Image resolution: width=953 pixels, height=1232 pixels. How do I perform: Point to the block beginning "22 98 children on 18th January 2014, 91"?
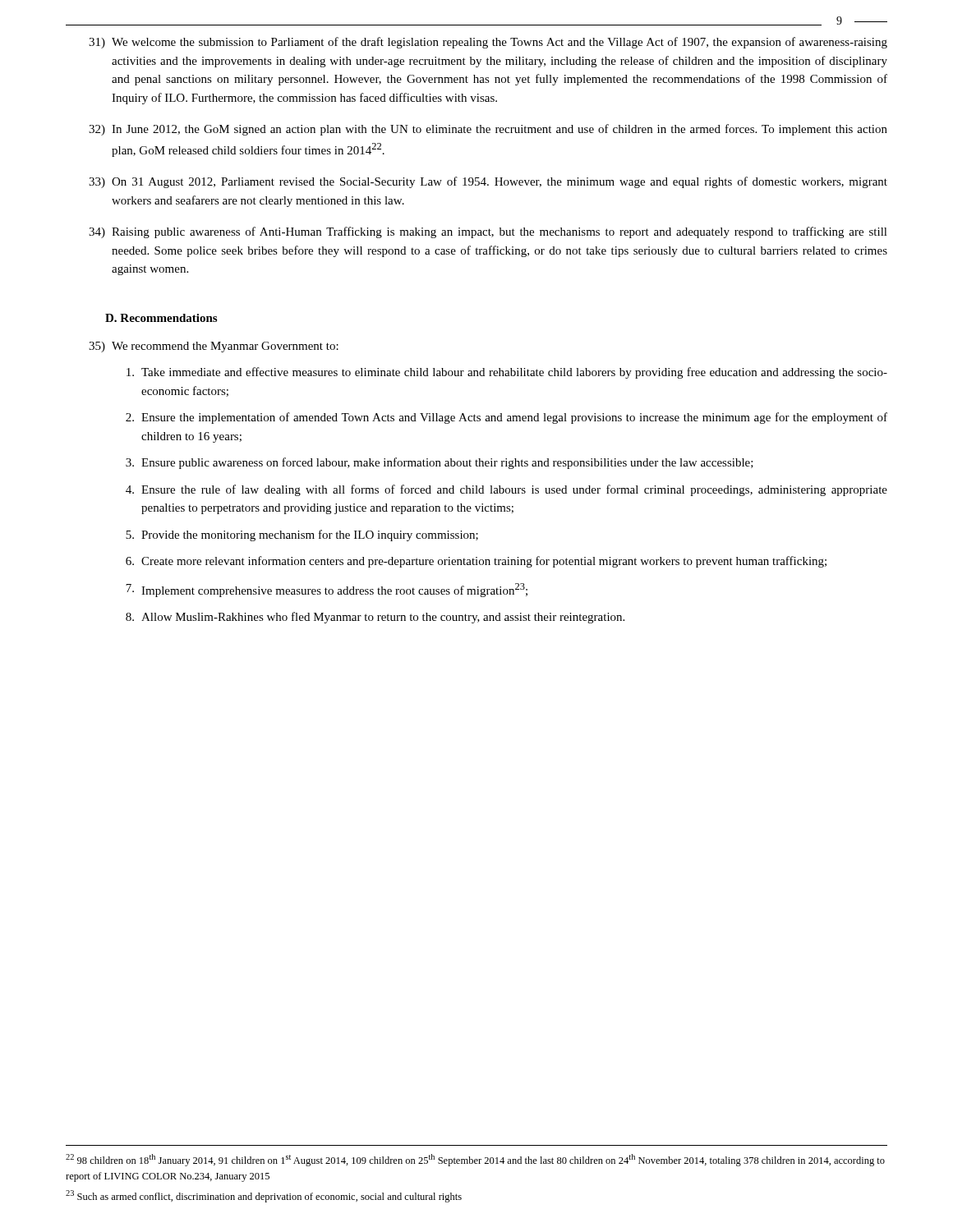tap(475, 1167)
